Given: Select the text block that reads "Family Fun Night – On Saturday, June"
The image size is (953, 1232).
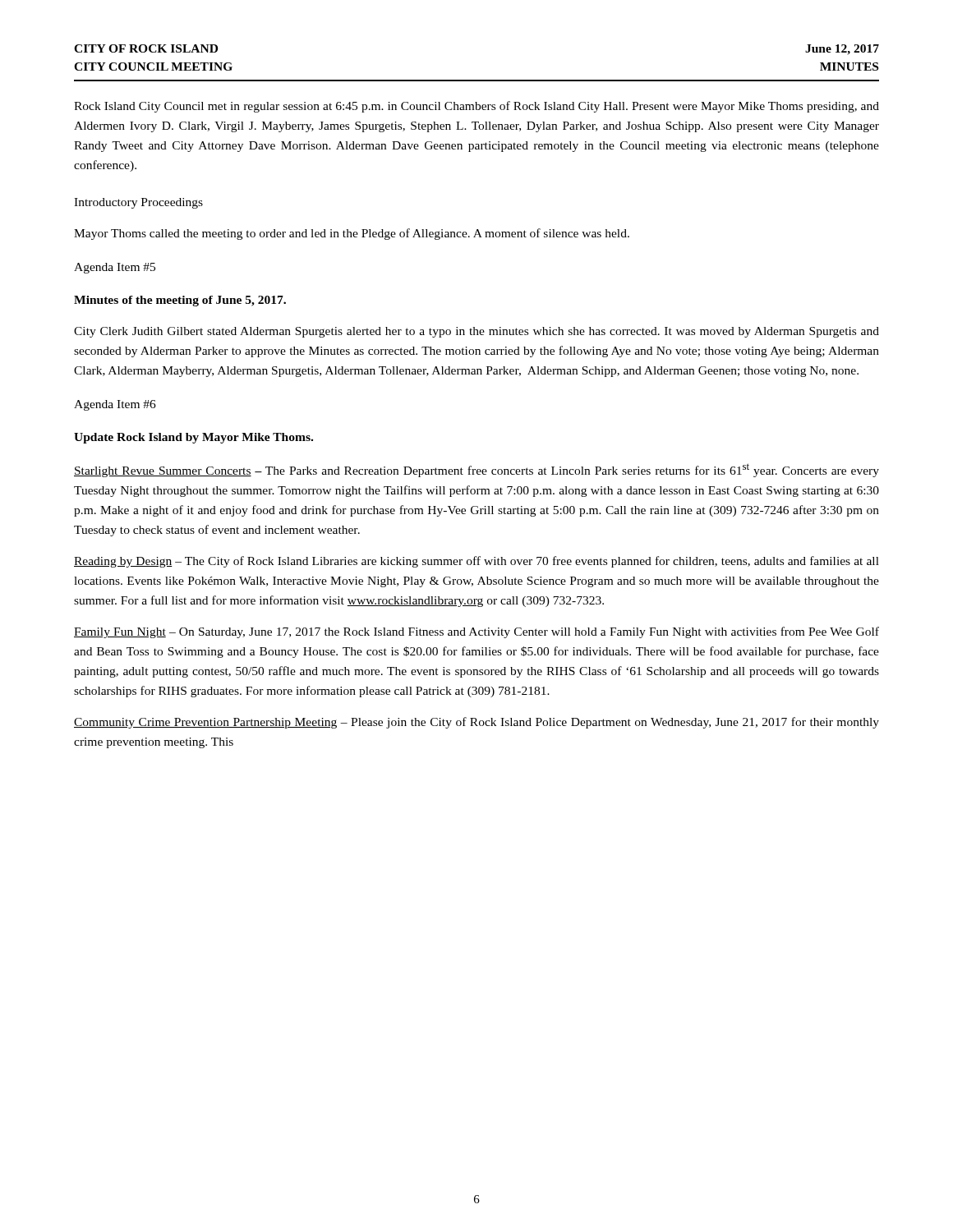Looking at the screenshot, I should point(476,661).
